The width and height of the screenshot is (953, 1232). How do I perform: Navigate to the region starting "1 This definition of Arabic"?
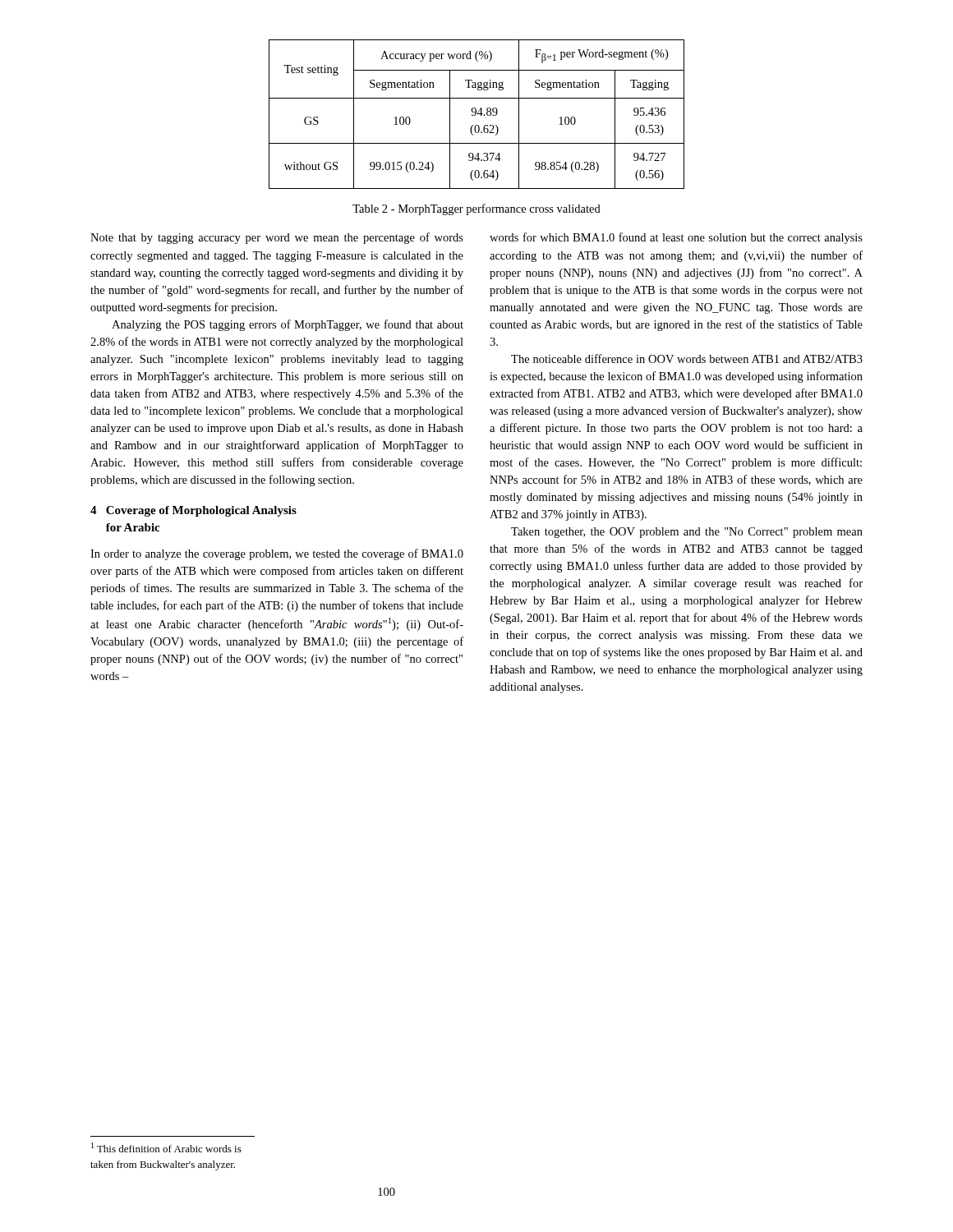tap(166, 1156)
